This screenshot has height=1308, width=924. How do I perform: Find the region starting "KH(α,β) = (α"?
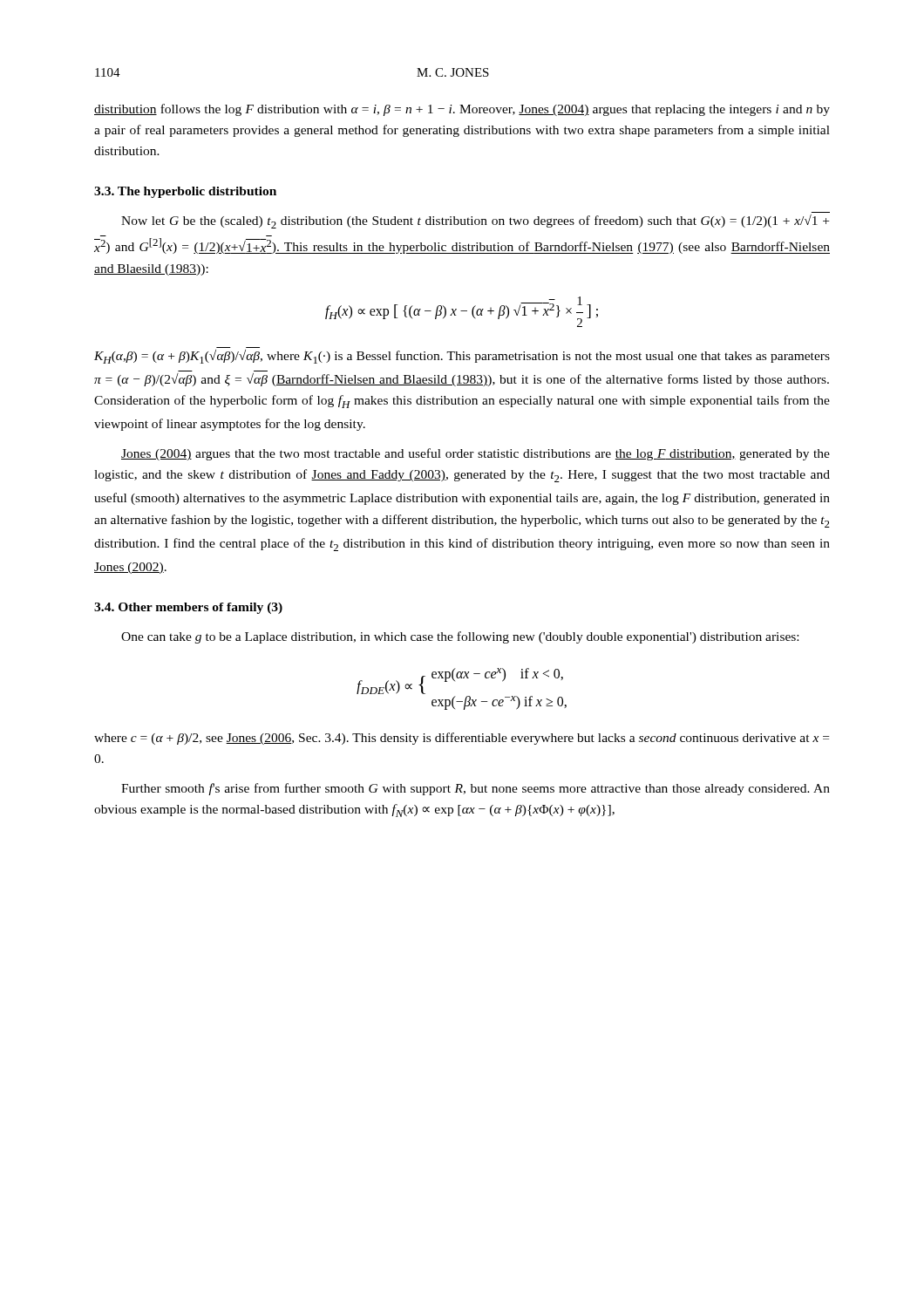[x=462, y=461]
